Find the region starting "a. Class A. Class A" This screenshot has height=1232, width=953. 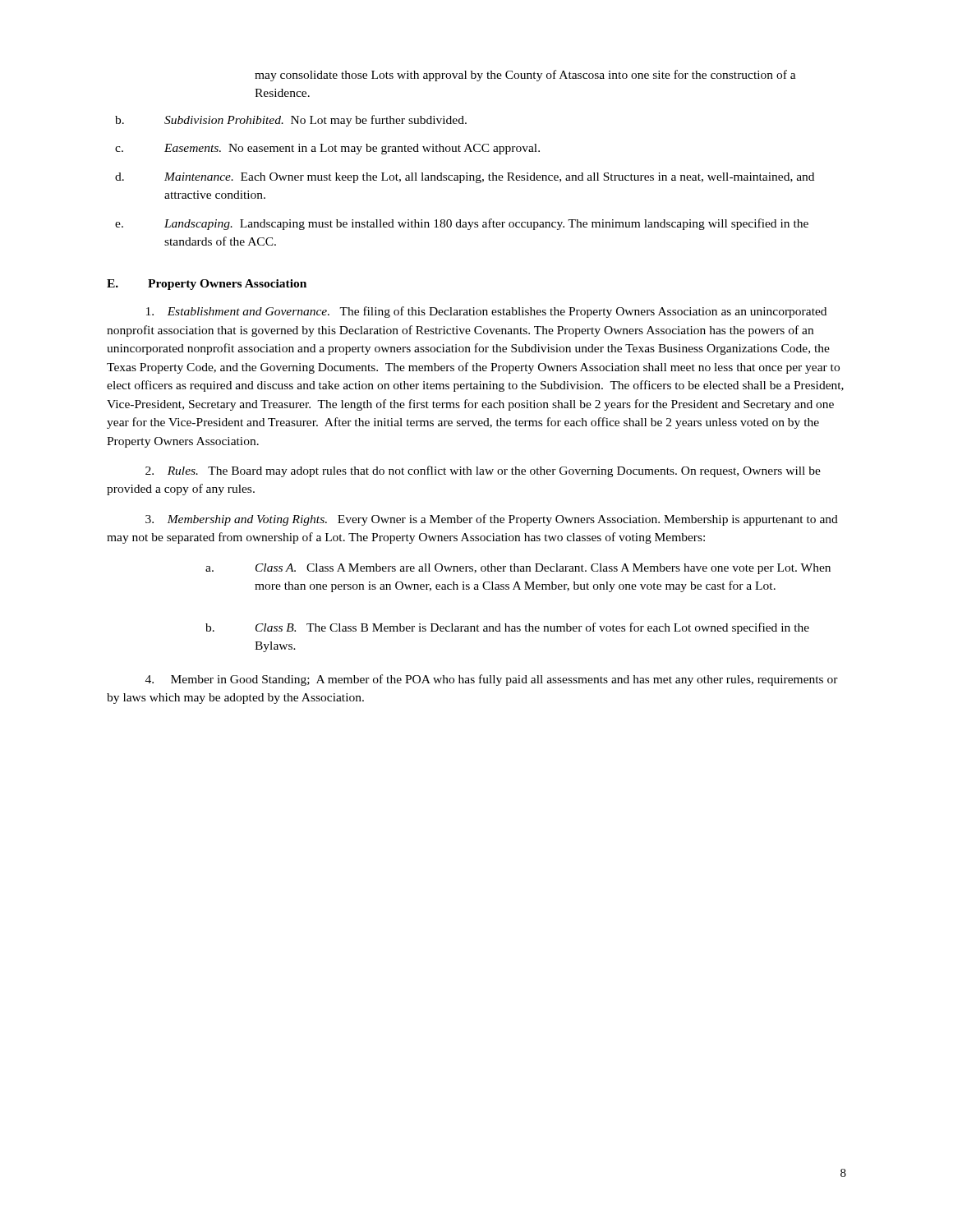[526, 577]
